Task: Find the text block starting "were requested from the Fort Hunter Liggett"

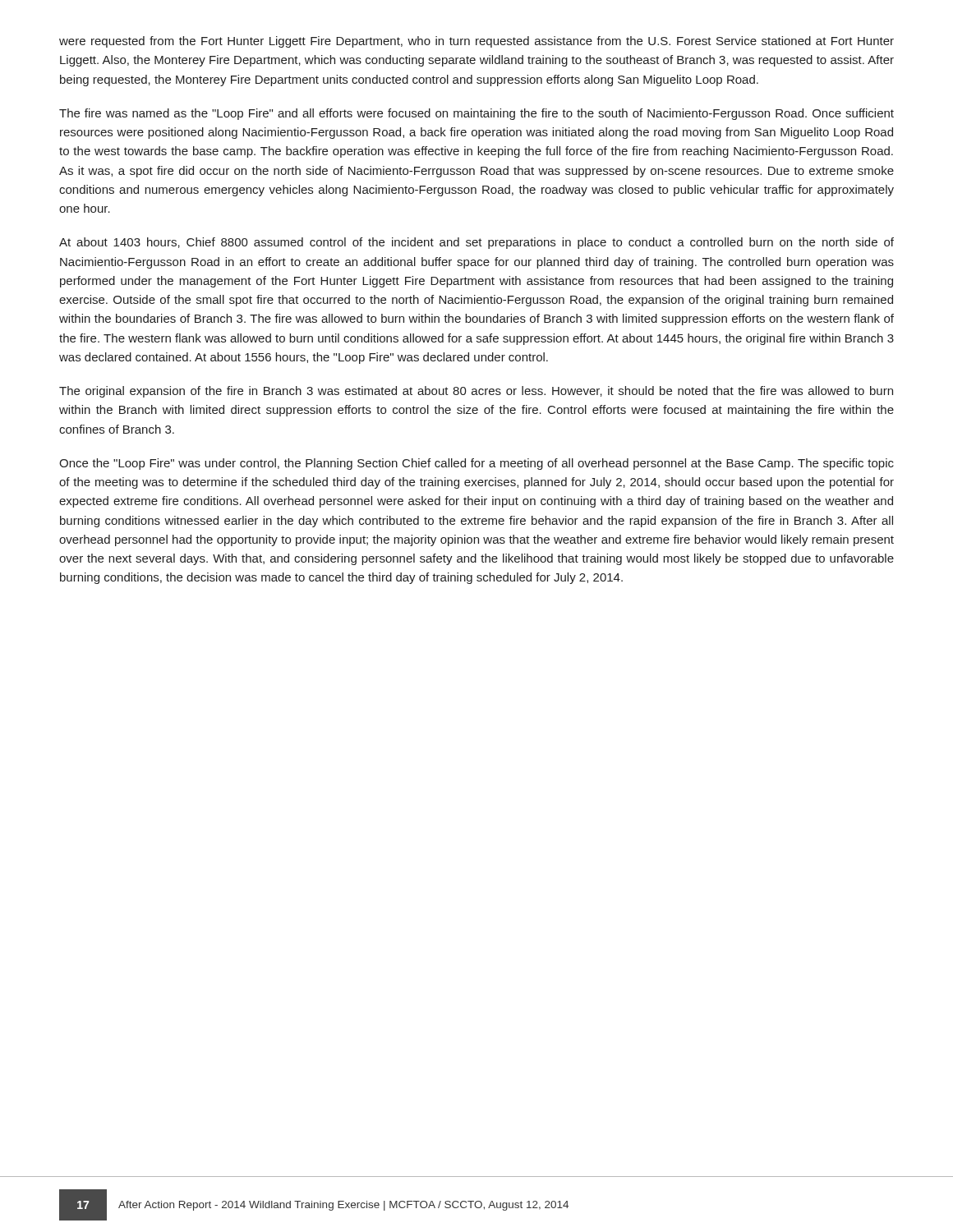Action: click(x=476, y=60)
